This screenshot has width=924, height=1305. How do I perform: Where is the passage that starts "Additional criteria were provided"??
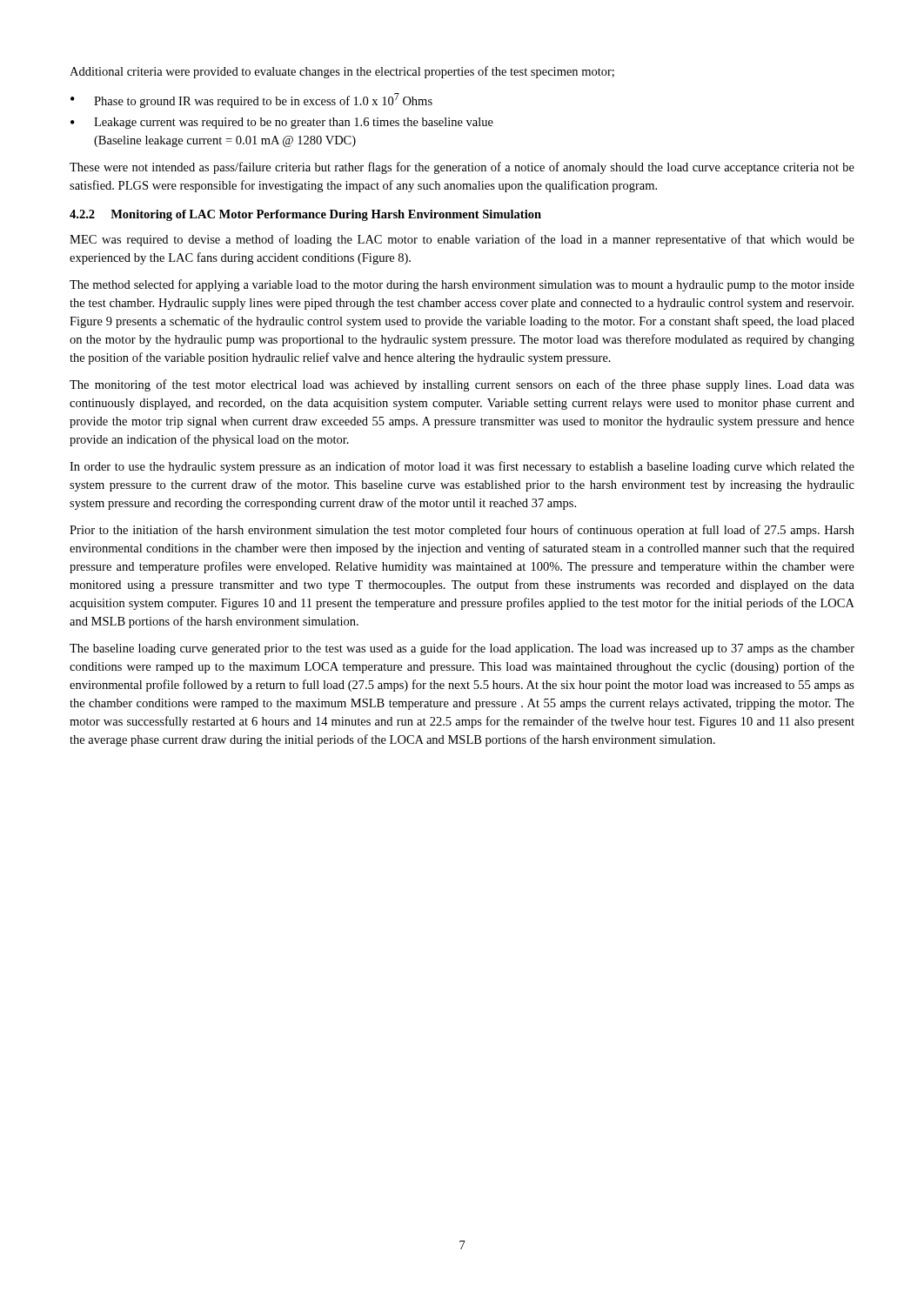(x=462, y=72)
